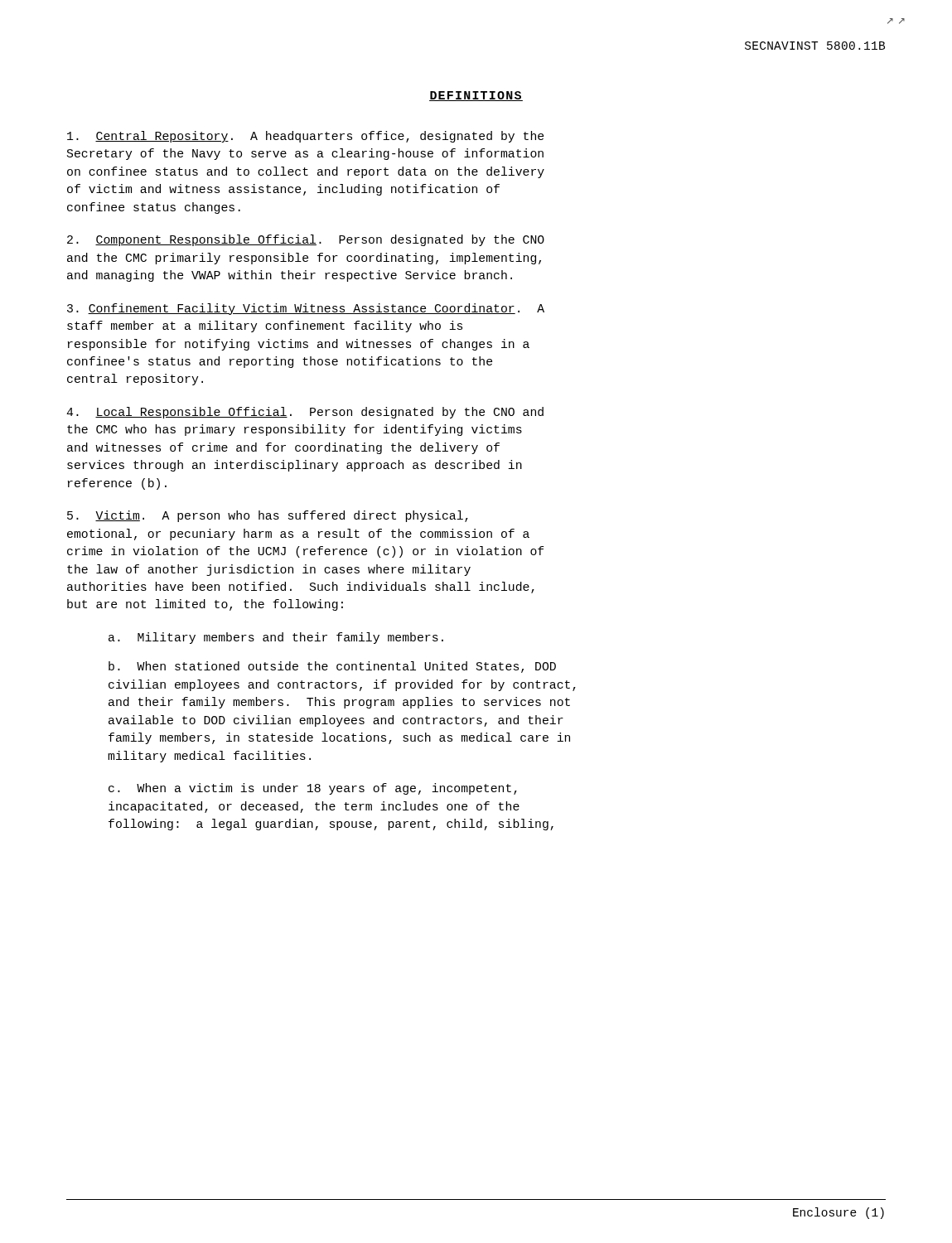Locate the element starting "4. Local Responsible"
The height and width of the screenshot is (1243, 952).
tap(305, 448)
